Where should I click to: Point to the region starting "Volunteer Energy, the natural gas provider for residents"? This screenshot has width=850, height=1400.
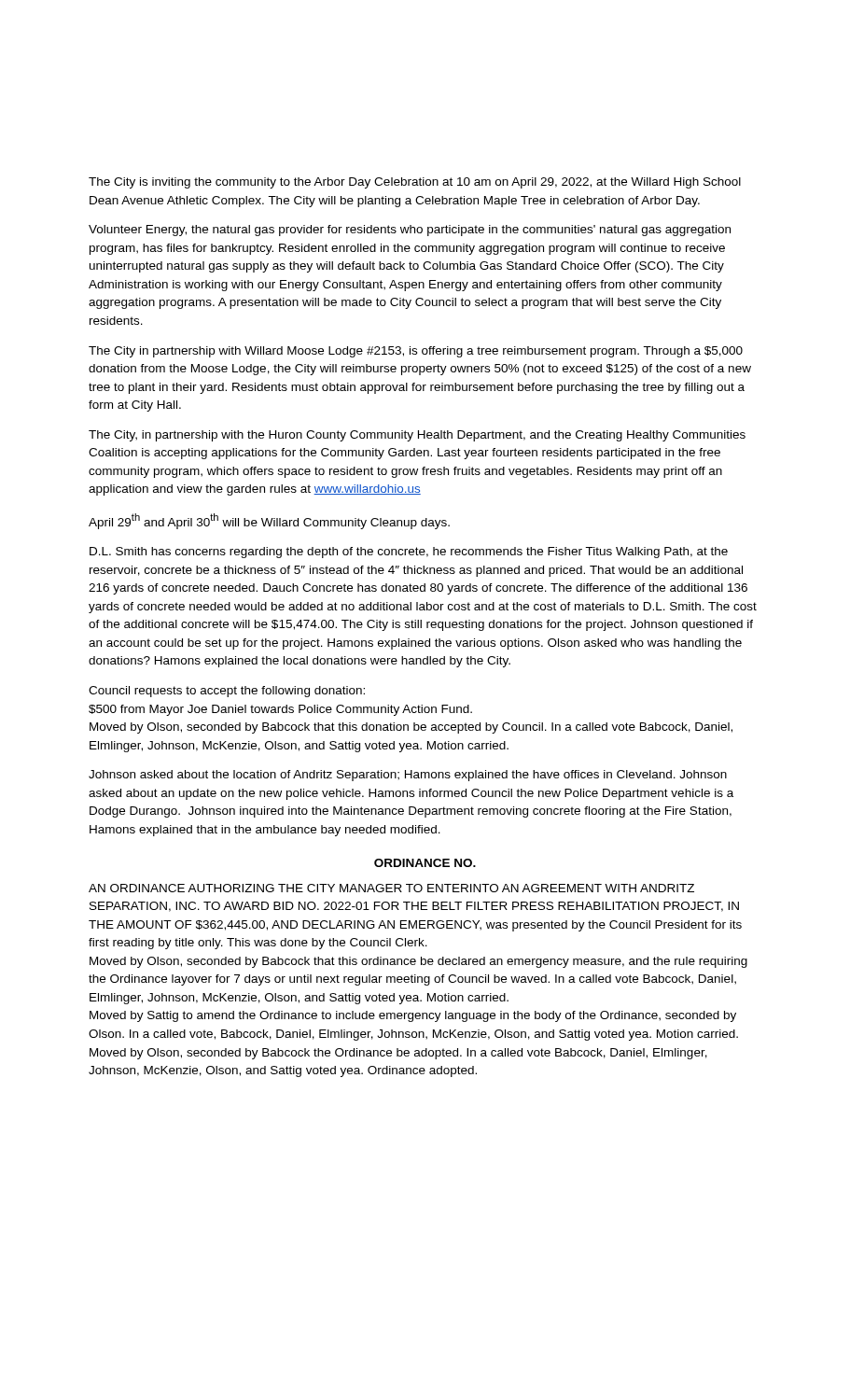410,275
